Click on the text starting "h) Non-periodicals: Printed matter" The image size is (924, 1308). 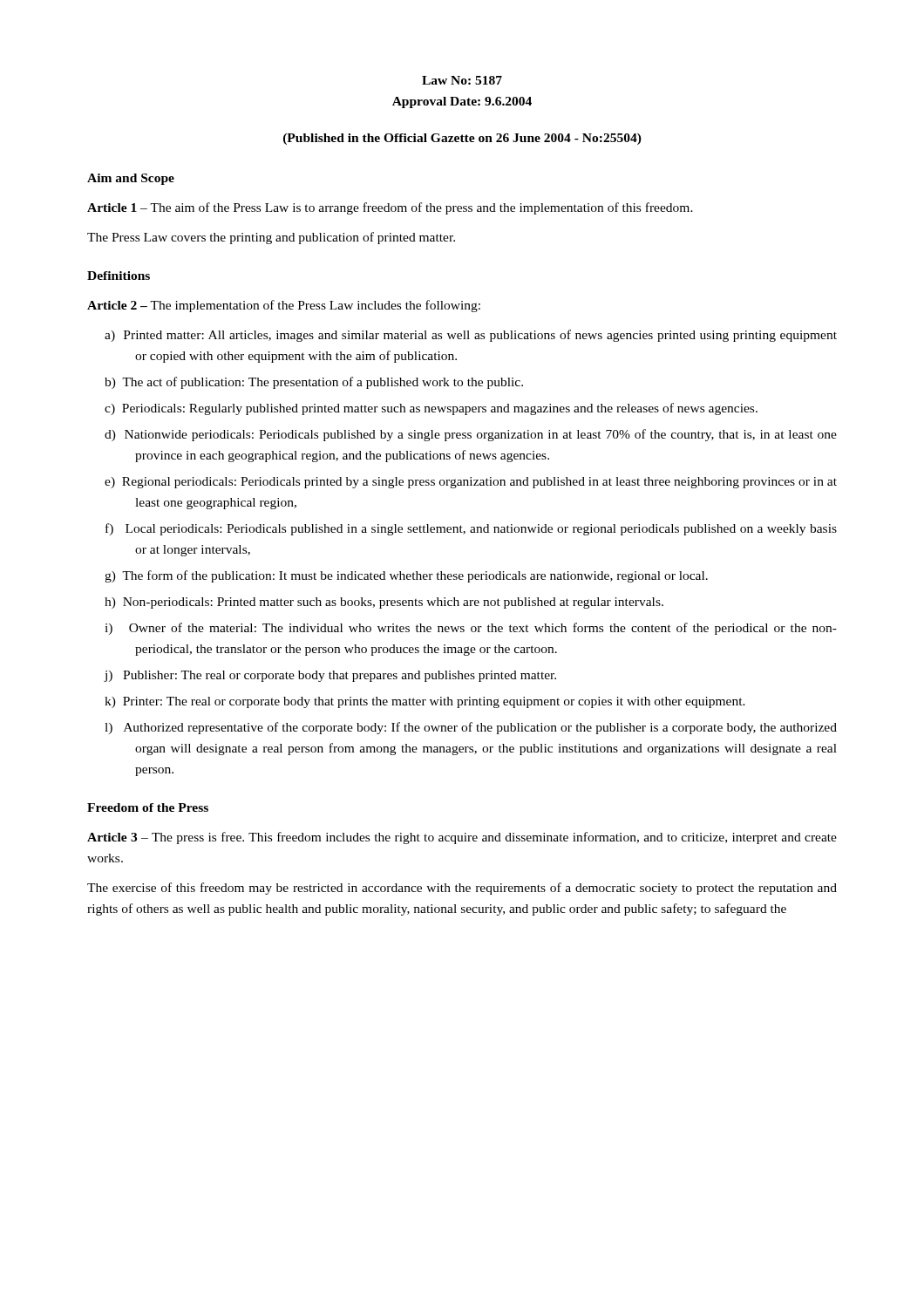tap(384, 601)
